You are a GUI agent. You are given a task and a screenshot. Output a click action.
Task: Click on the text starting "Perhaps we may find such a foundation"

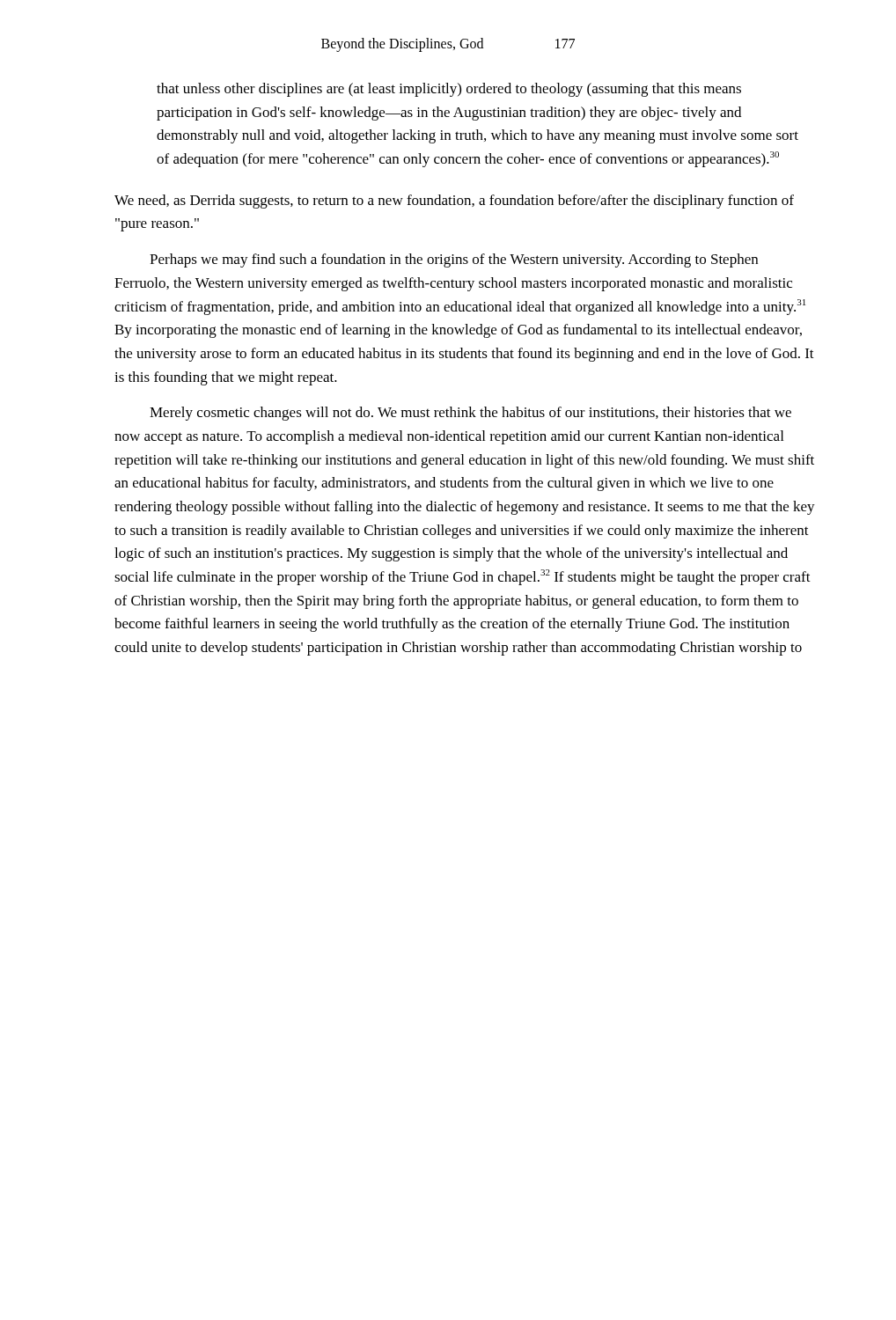coord(464,318)
